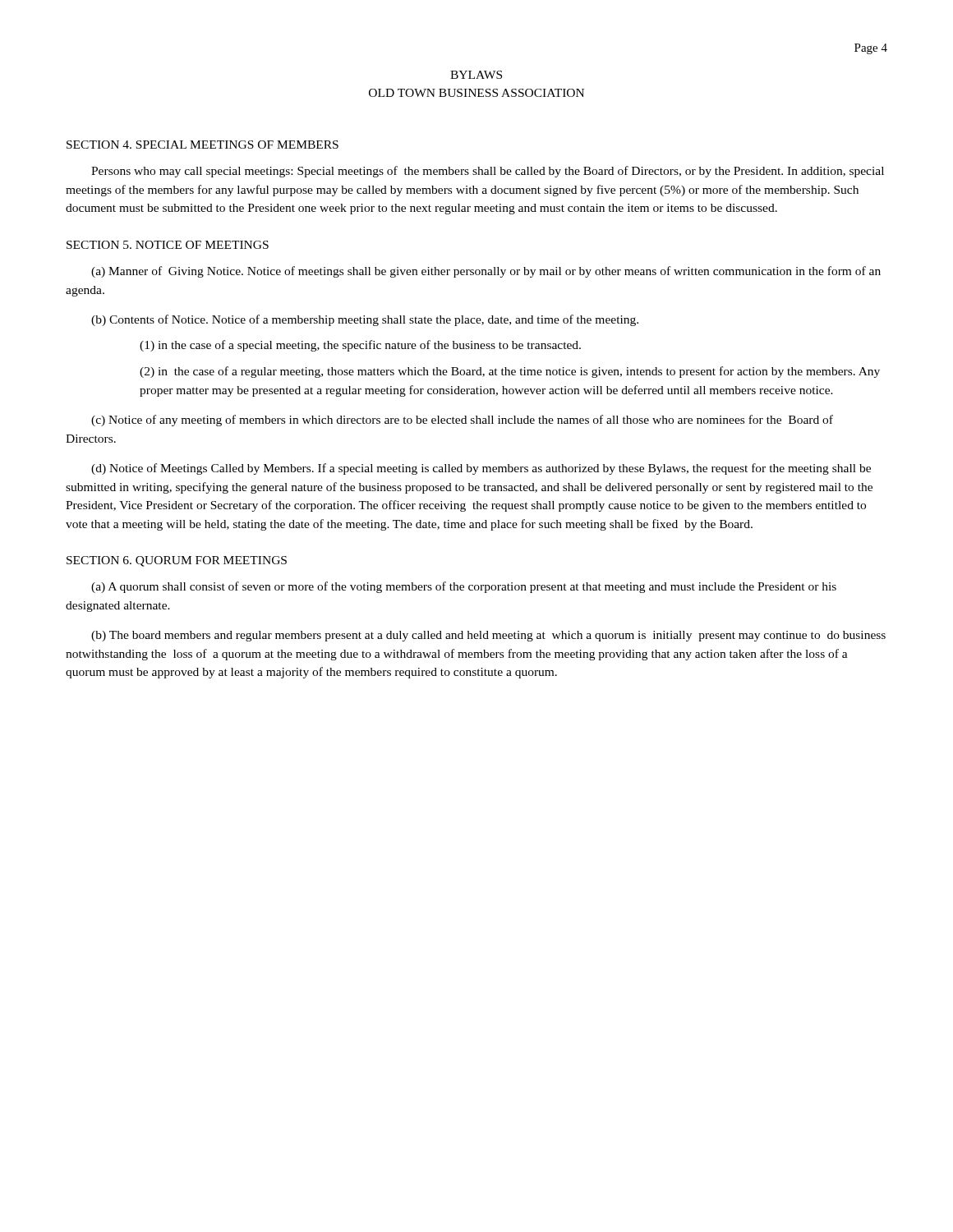Point to the block beginning "(2) in the case"
Viewport: 953px width, 1232px height.
tap(510, 380)
